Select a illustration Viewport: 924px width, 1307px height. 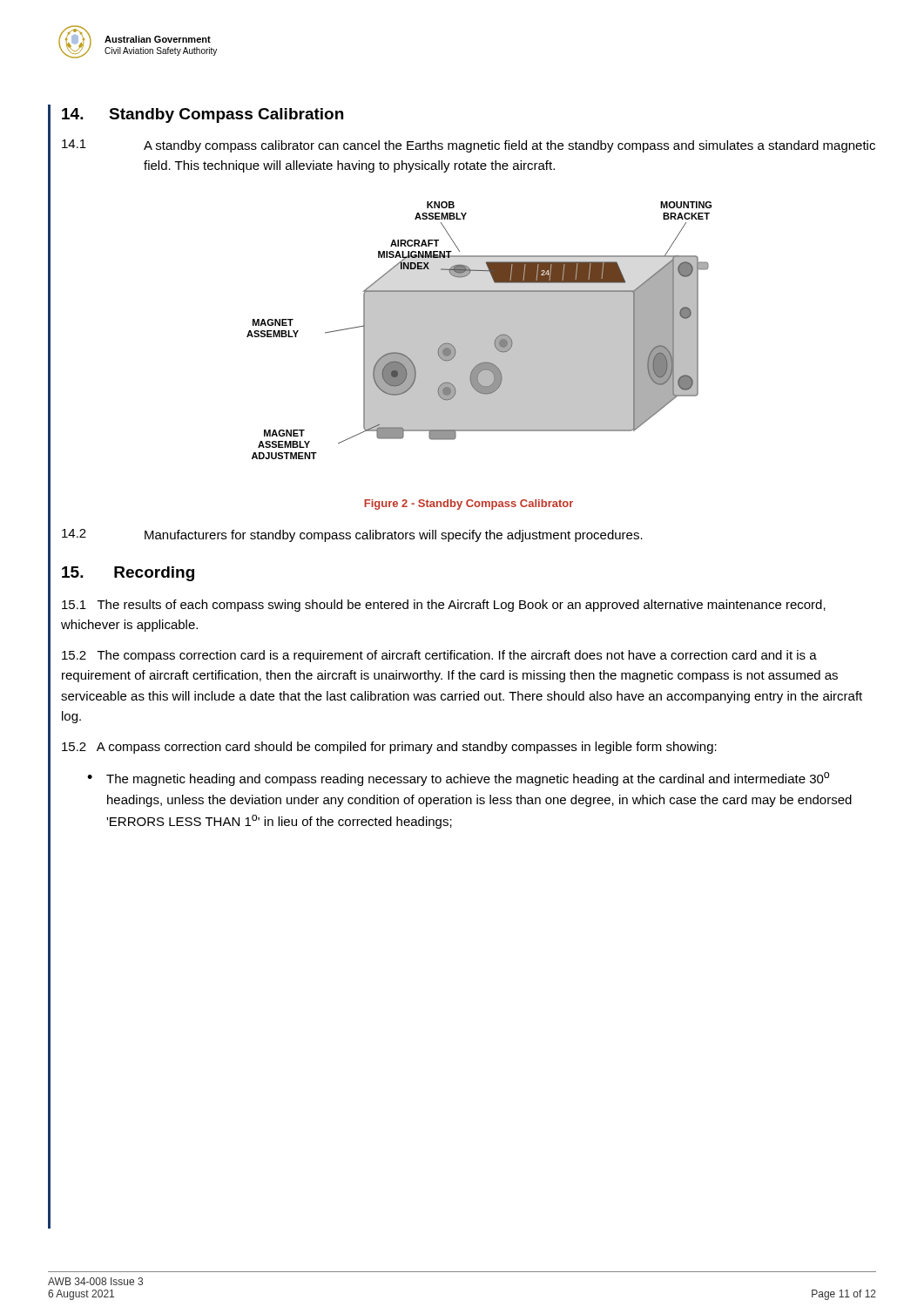[x=469, y=340]
